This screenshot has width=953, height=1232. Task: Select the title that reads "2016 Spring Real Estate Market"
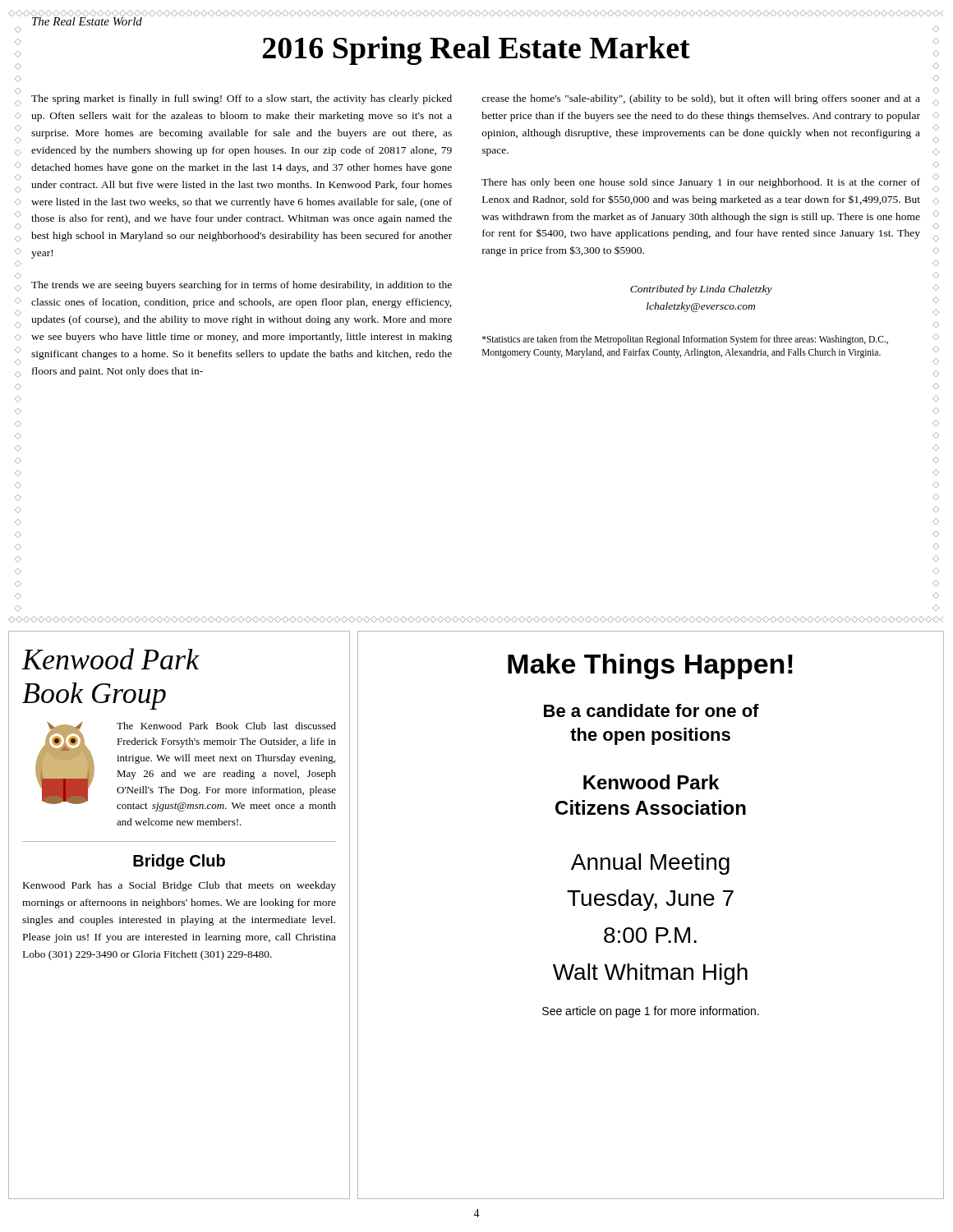pos(476,48)
